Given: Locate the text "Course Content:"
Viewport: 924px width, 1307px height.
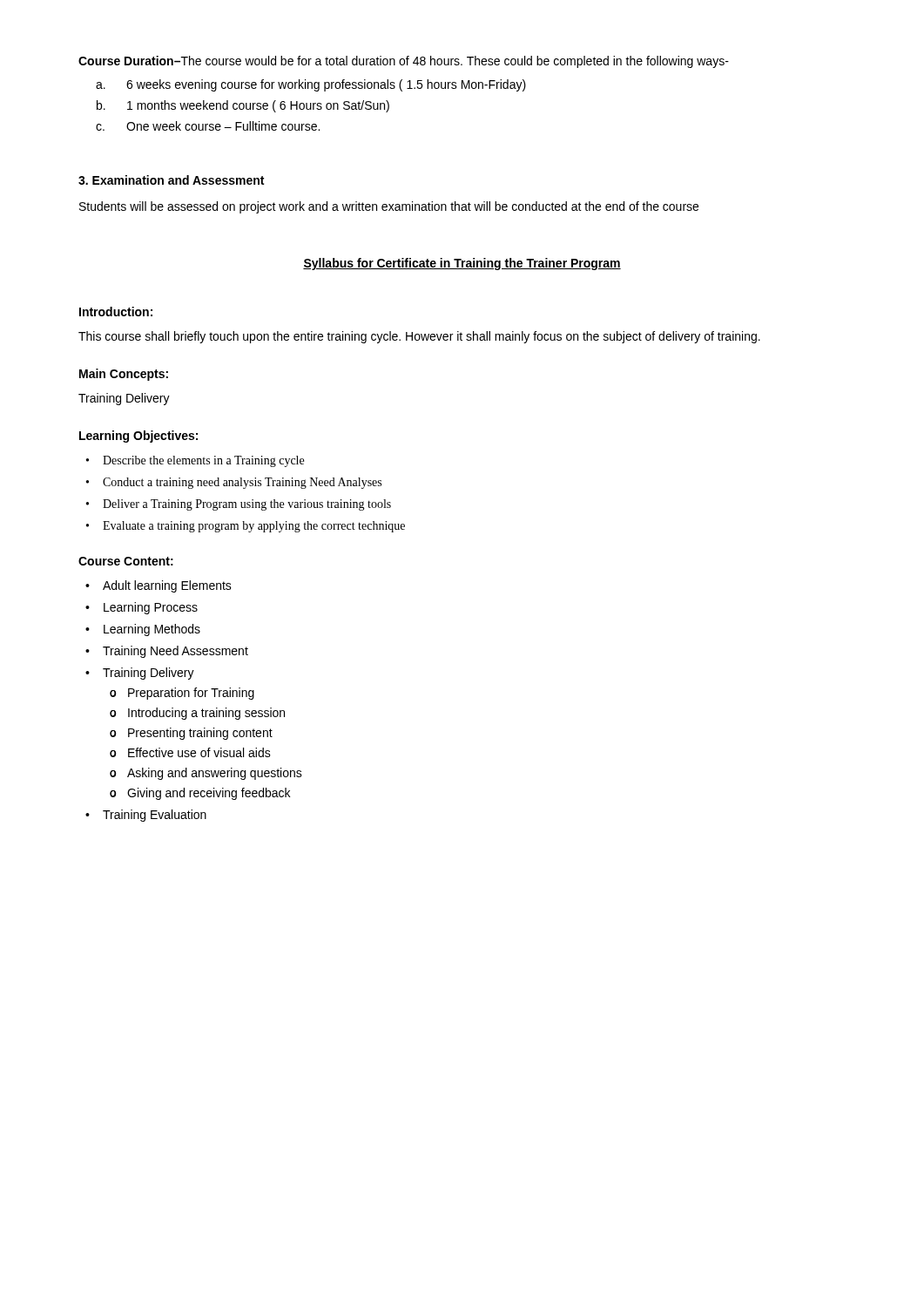Looking at the screenshot, I should pos(126,561).
